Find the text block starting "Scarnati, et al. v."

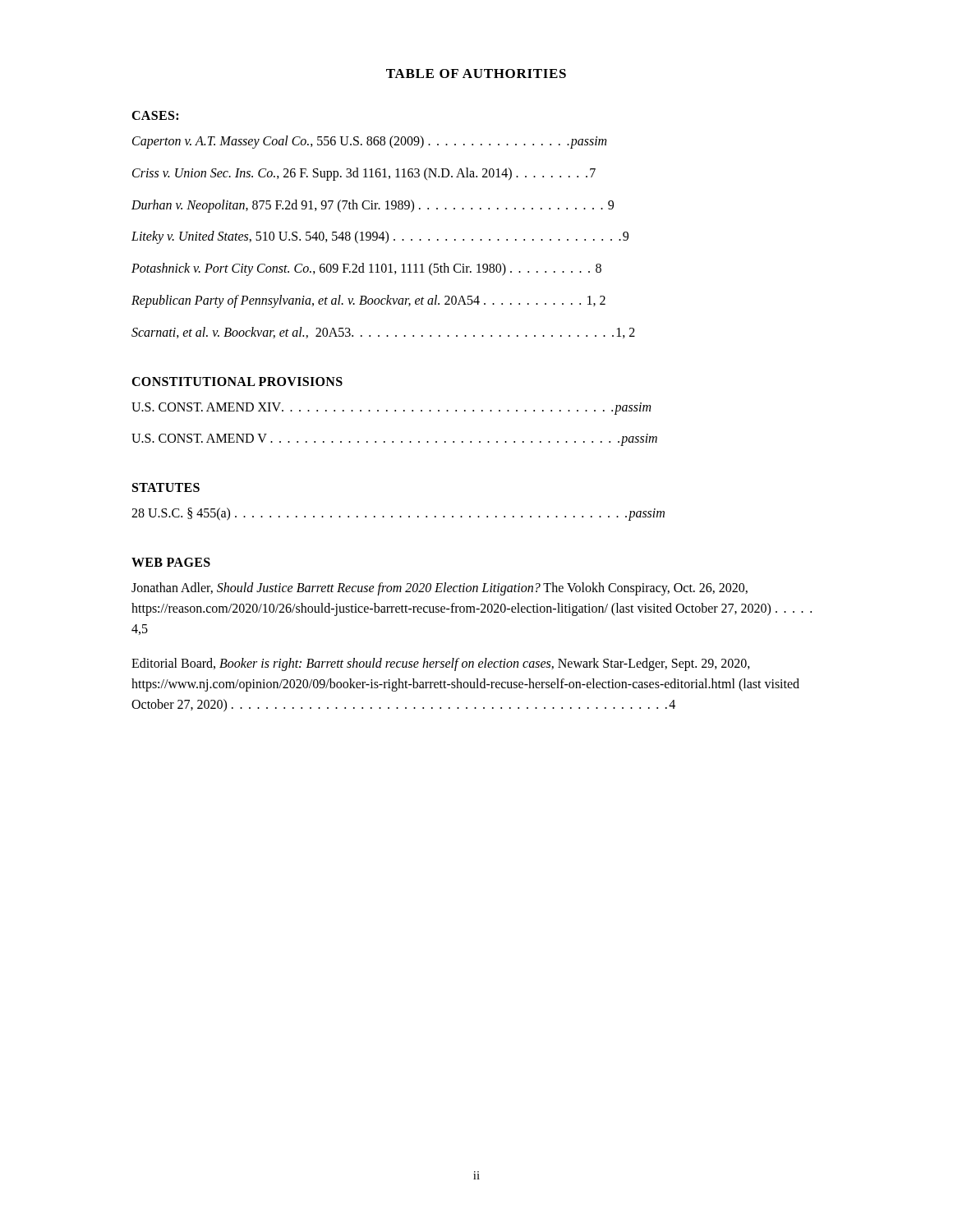click(x=383, y=332)
